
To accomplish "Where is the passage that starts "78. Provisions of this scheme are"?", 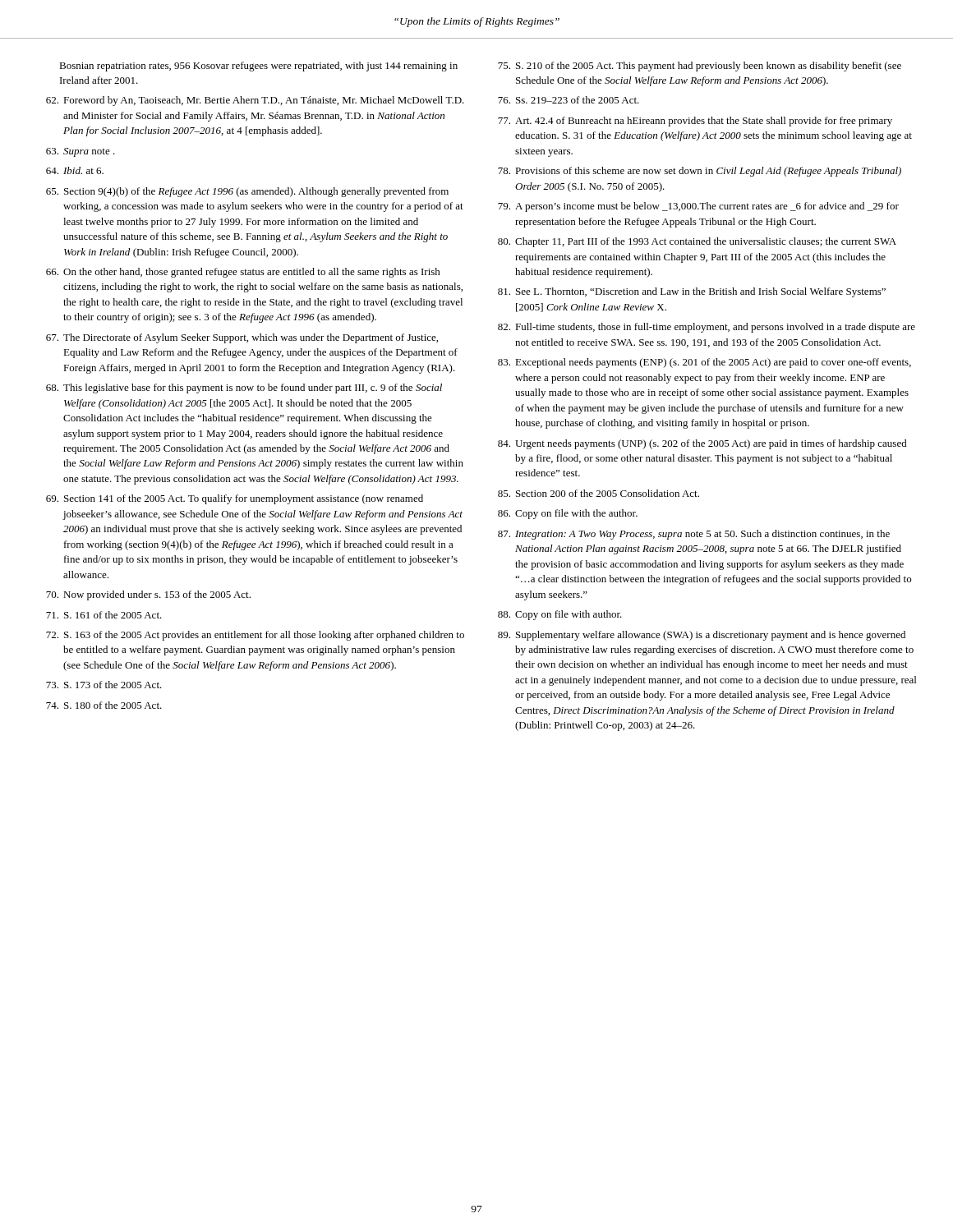I will coord(702,179).
